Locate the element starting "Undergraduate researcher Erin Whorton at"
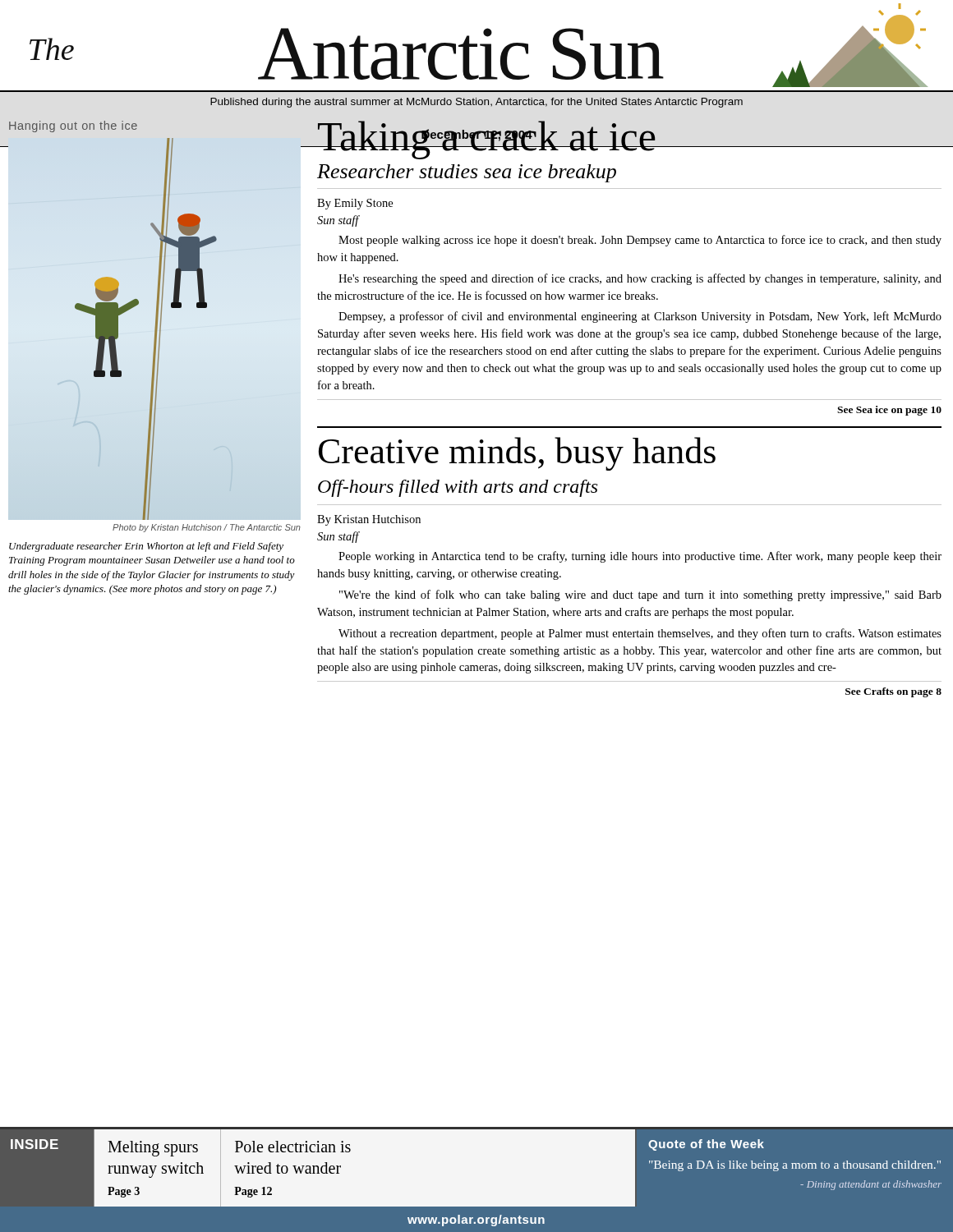 point(151,567)
